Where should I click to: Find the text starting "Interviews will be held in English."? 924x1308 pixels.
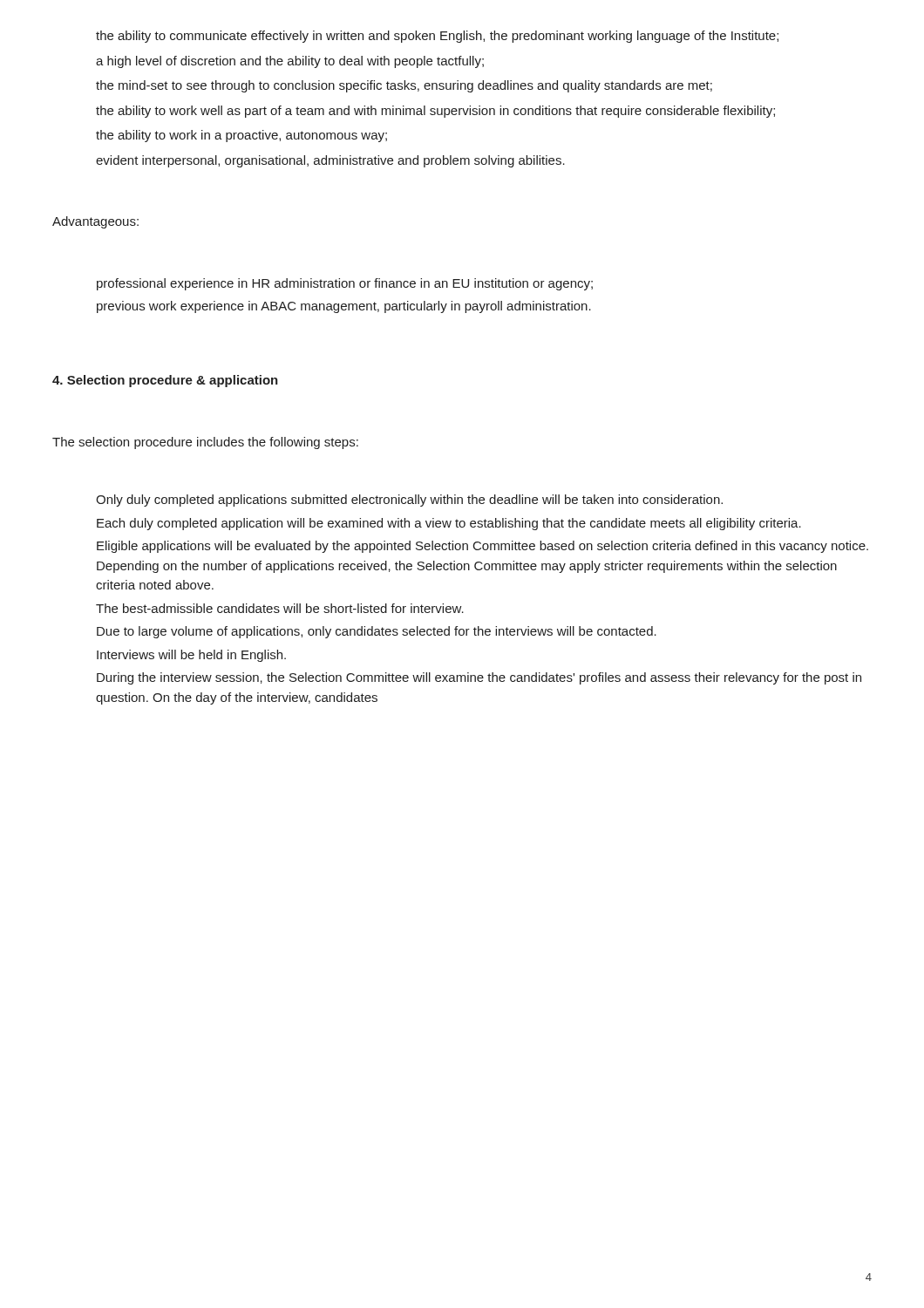[191, 654]
